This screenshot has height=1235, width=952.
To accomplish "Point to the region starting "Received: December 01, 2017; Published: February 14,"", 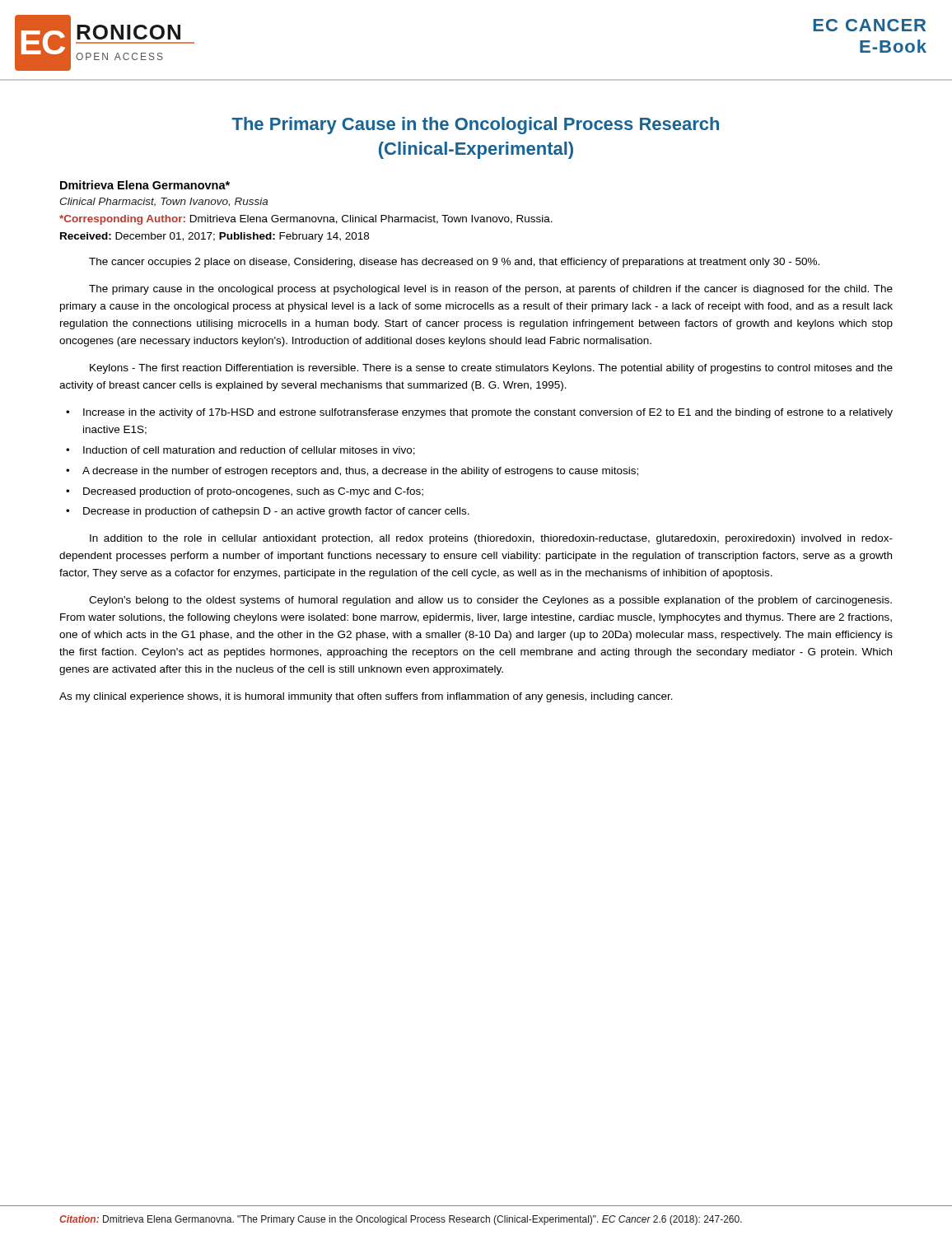I will [x=214, y=236].
